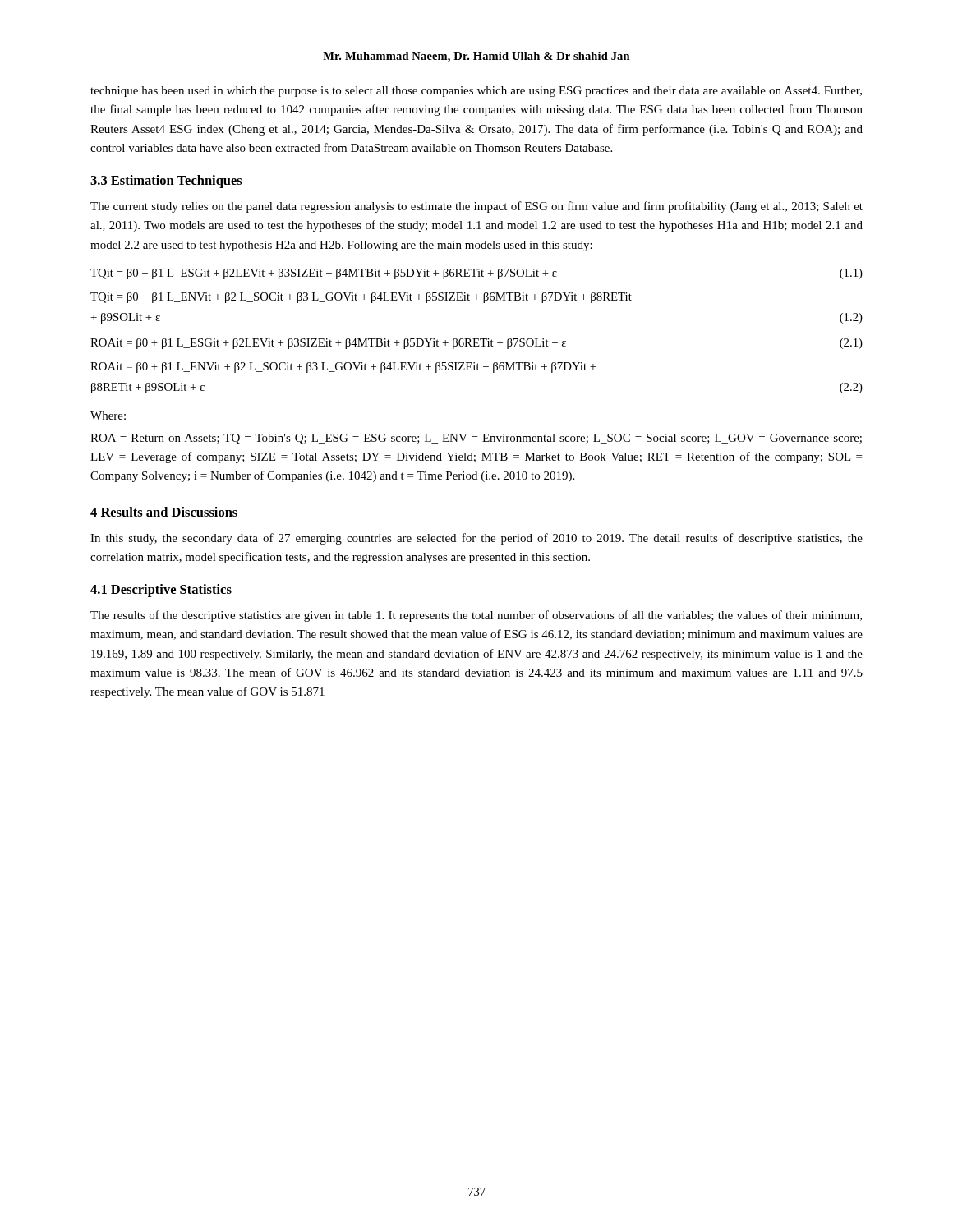Click on the text block that says "The results of the descriptive statistics are given"
This screenshot has height=1232, width=953.
[x=476, y=653]
